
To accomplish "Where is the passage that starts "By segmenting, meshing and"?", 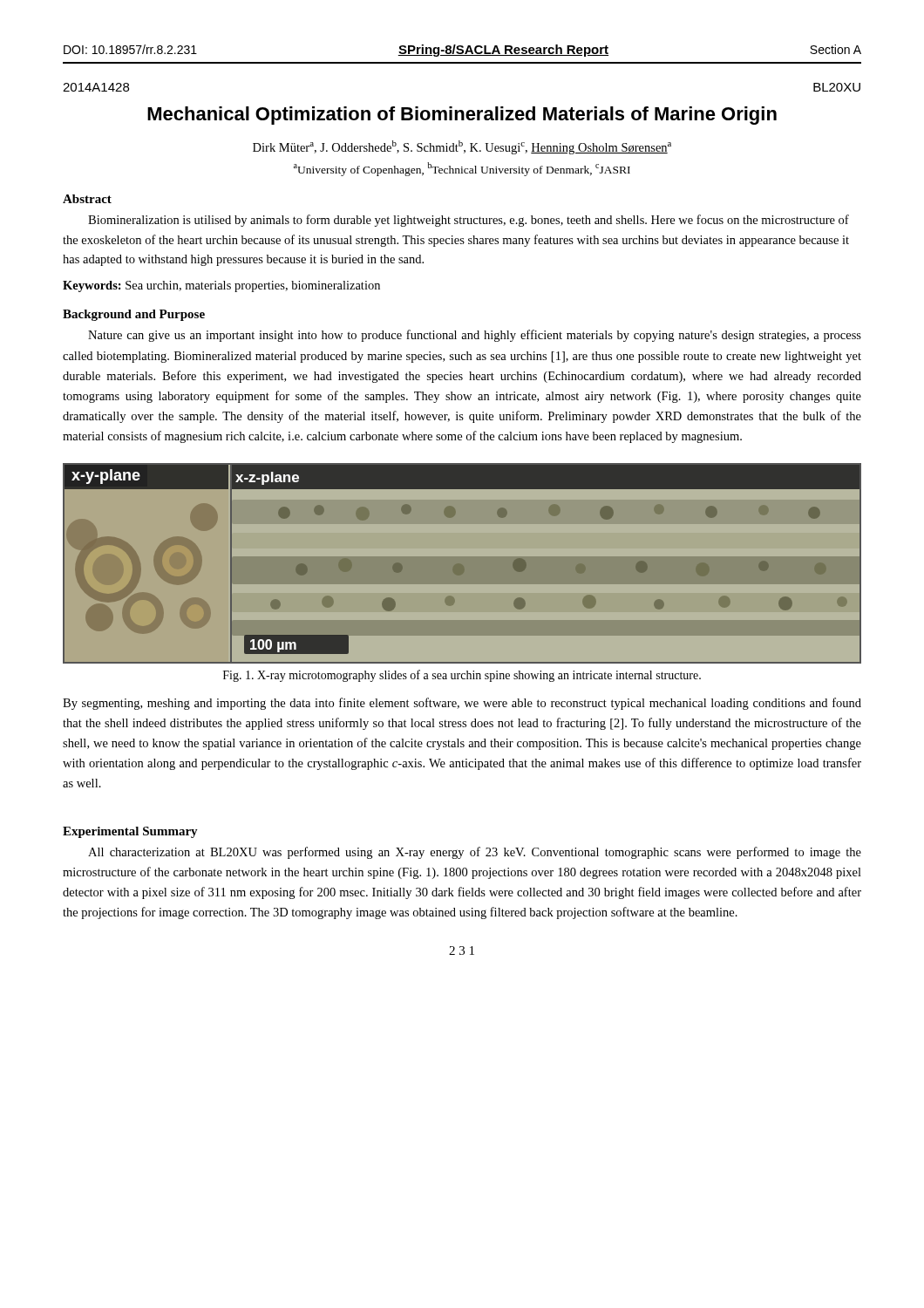I will tap(462, 743).
